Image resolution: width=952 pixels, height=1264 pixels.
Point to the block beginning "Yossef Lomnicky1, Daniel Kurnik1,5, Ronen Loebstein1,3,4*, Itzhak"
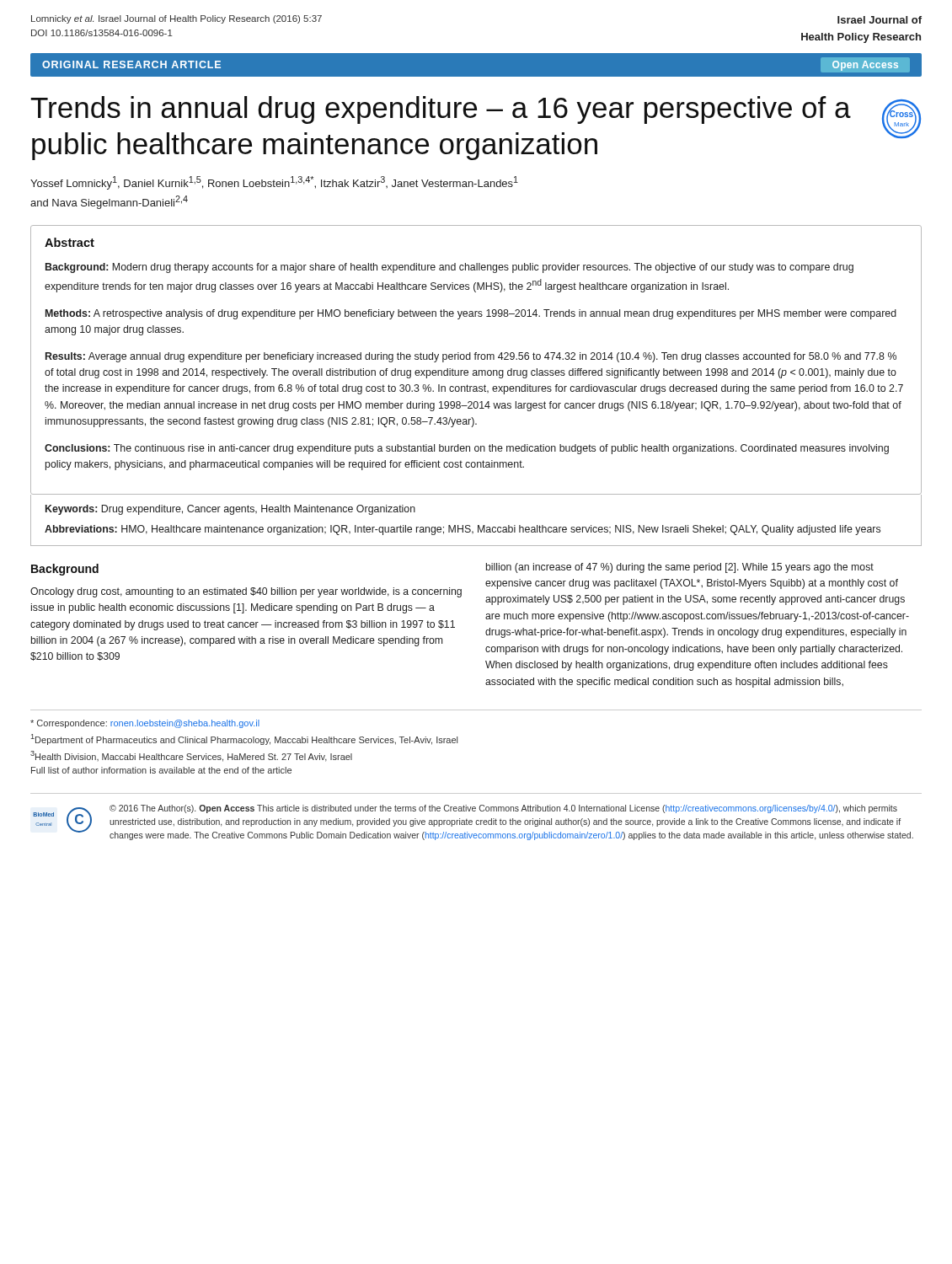pyautogui.click(x=274, y=192)
